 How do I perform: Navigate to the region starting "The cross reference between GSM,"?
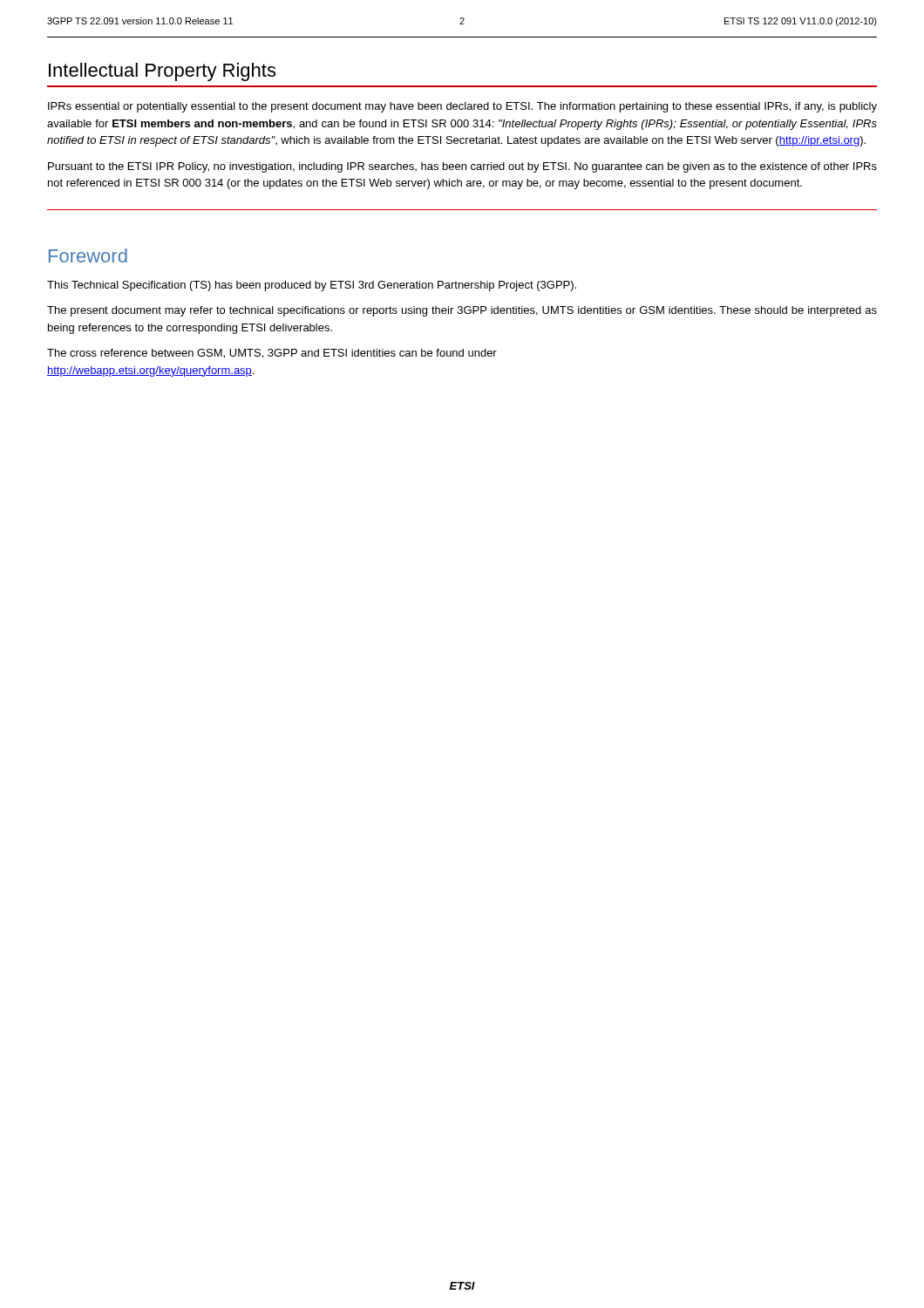tap(462, 361)
